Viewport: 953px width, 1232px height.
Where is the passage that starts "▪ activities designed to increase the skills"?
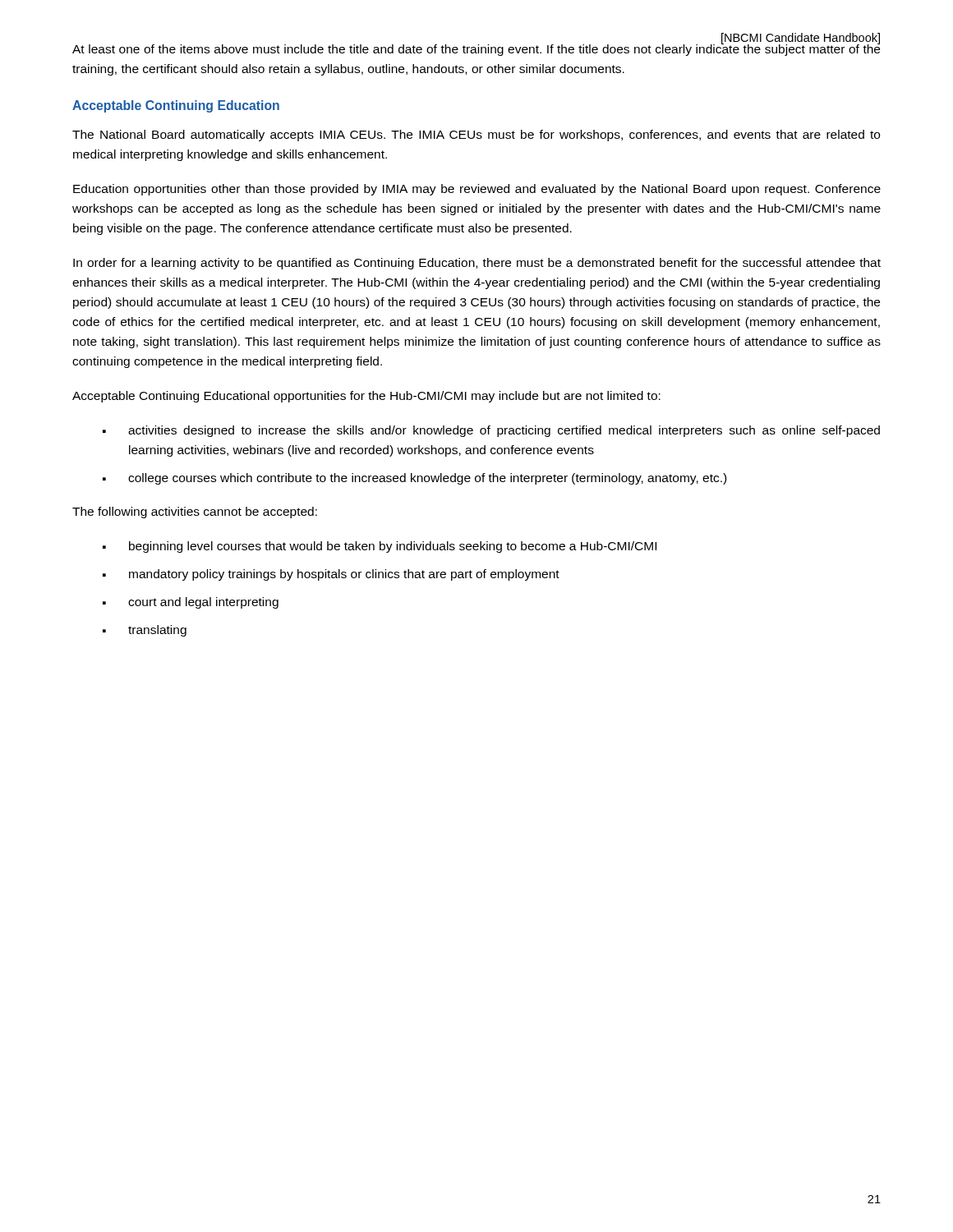click(491, 440)
